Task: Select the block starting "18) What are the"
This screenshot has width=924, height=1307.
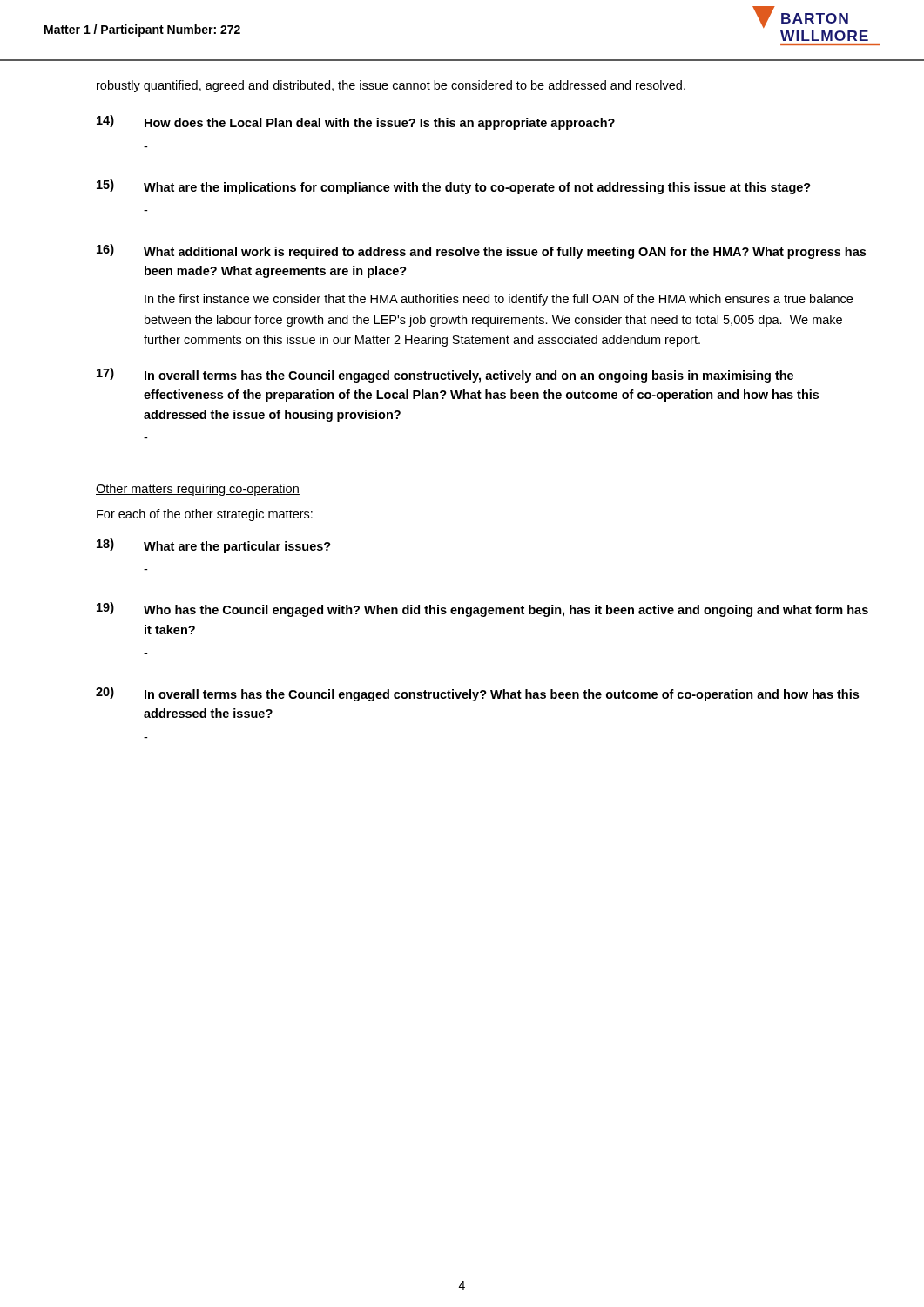Action: click(214, 546)
